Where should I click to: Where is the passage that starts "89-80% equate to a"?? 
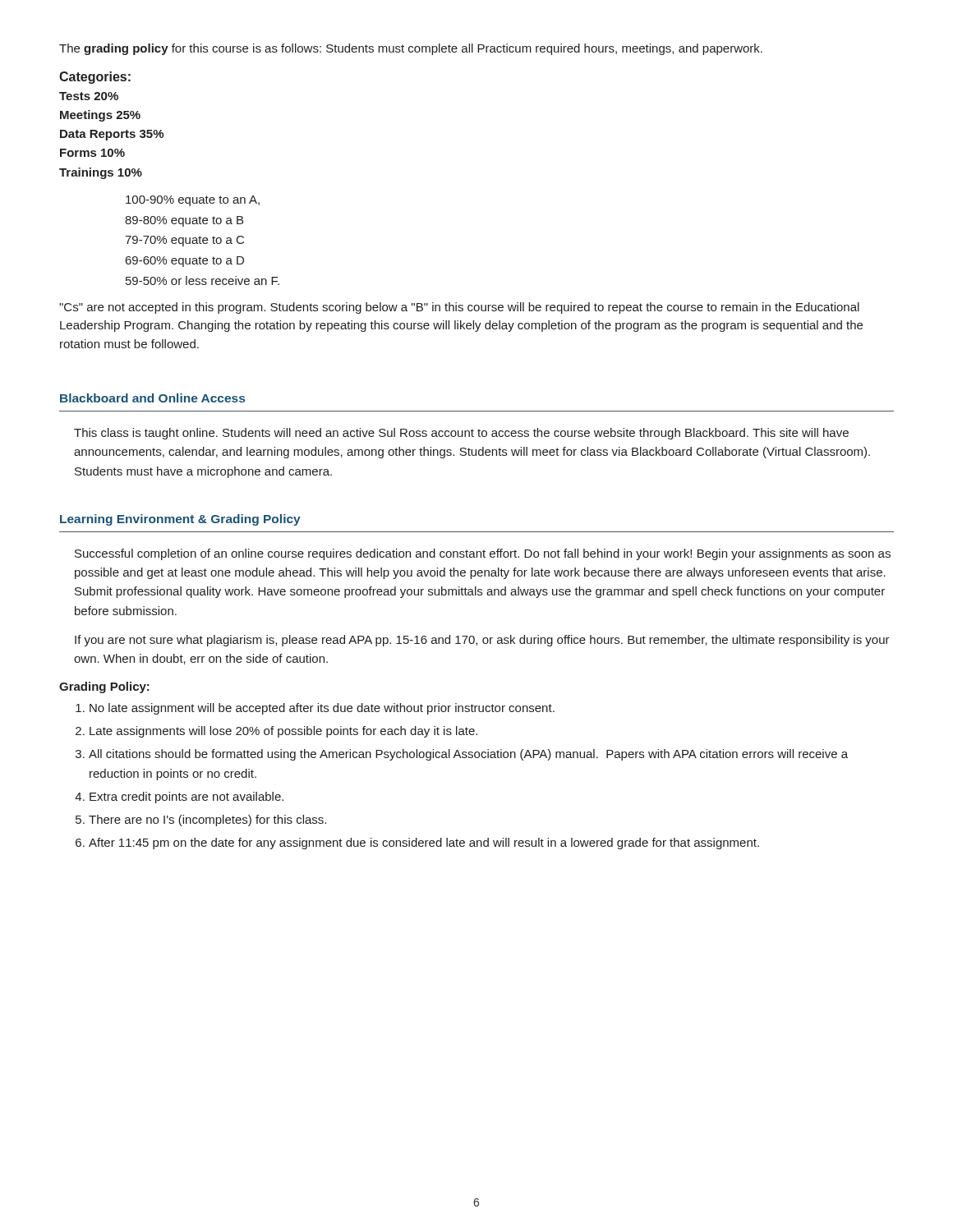184,219
